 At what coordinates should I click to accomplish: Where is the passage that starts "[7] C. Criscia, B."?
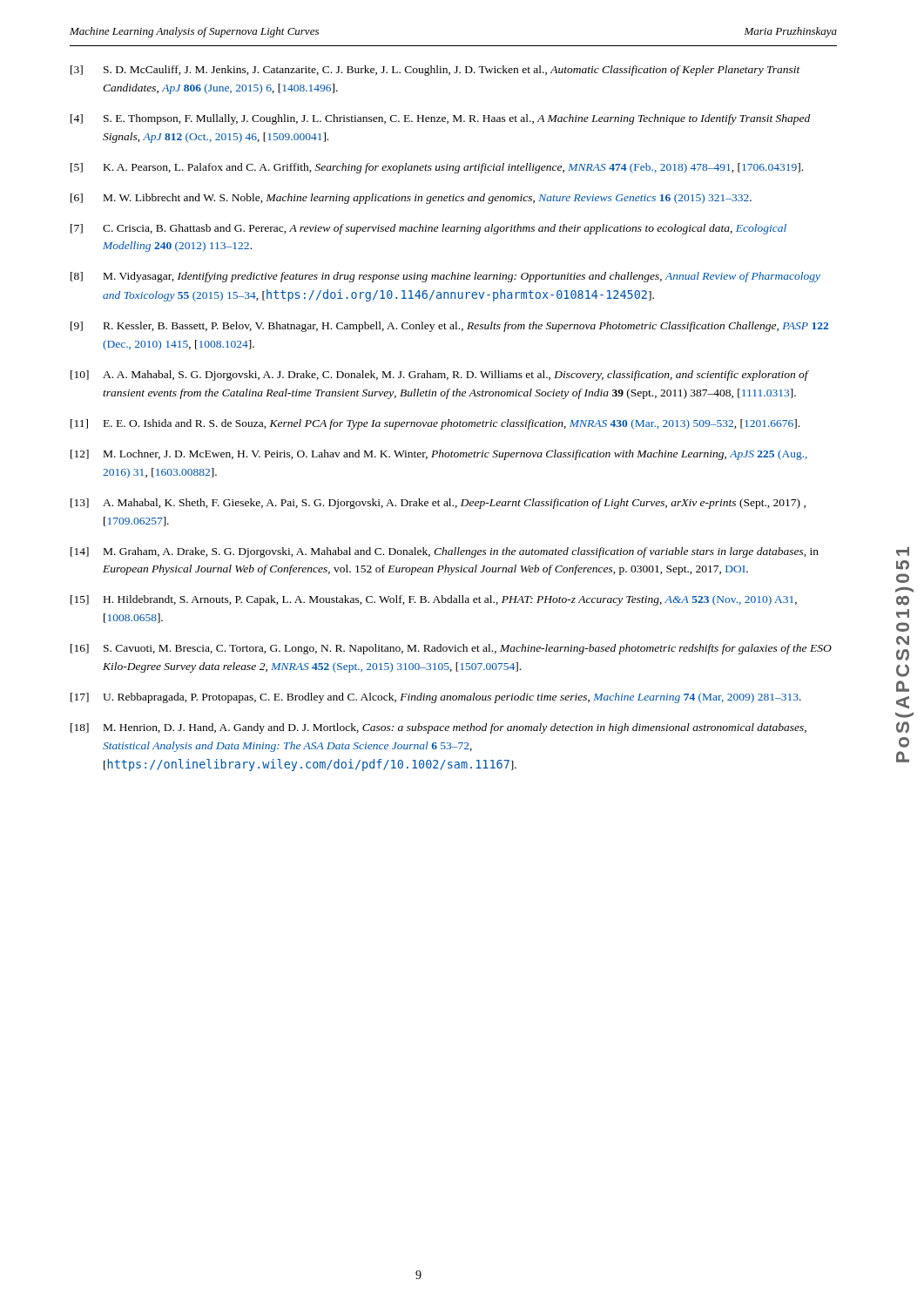pyautogui.click(x=453, y=237)
